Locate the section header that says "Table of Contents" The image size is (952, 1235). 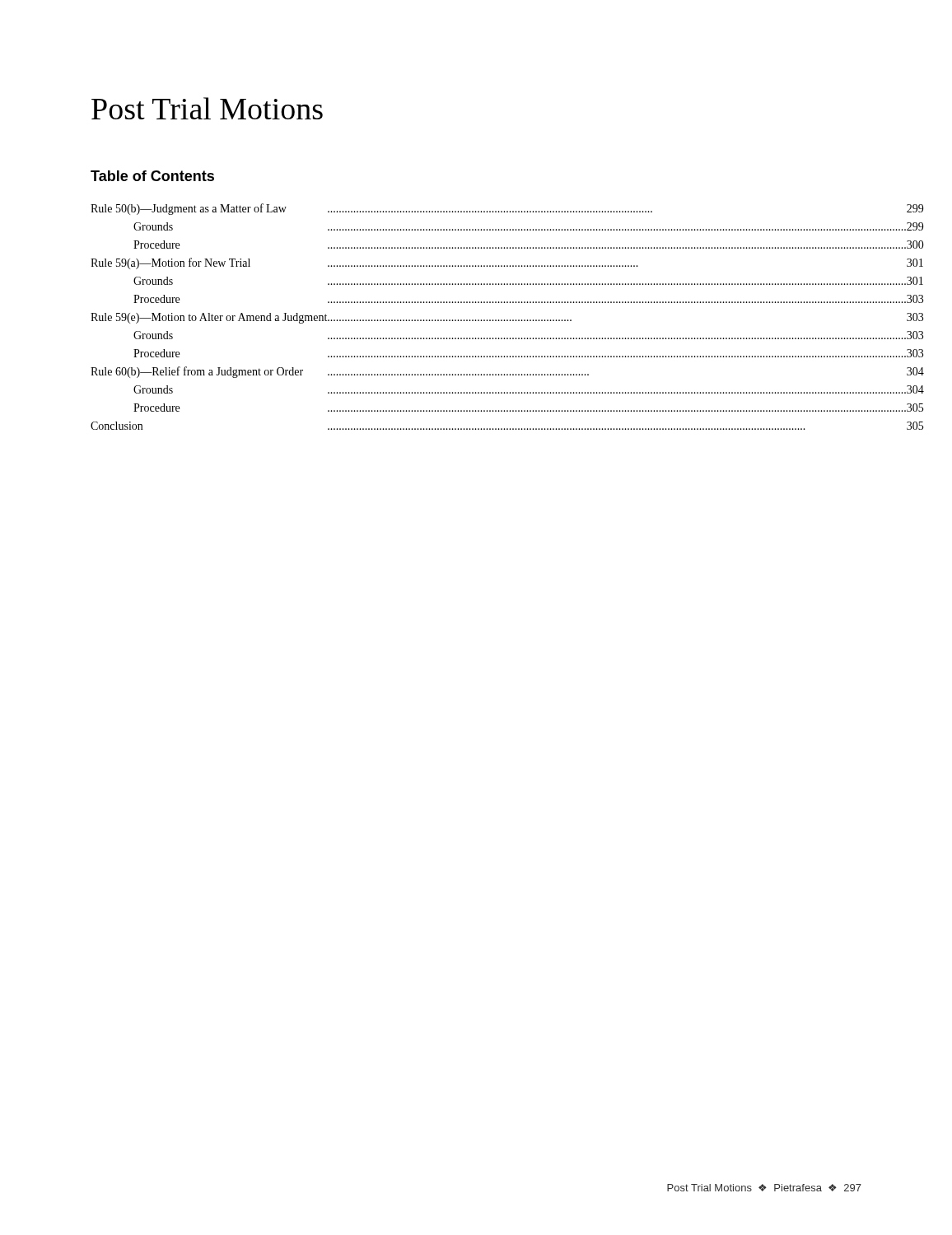[152, 176]
